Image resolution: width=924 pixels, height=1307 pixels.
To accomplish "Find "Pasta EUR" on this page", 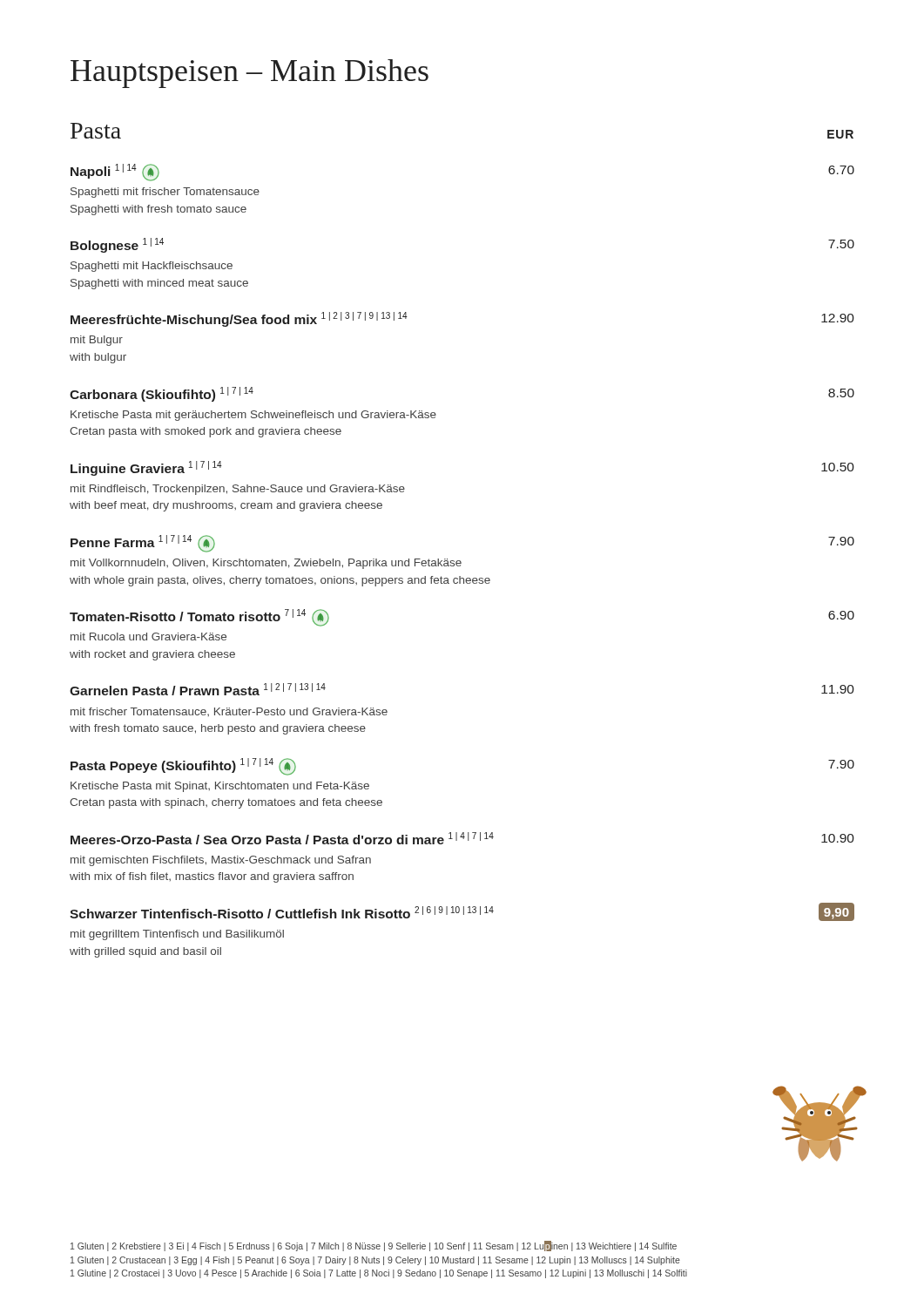I will [x=99, y=132].
